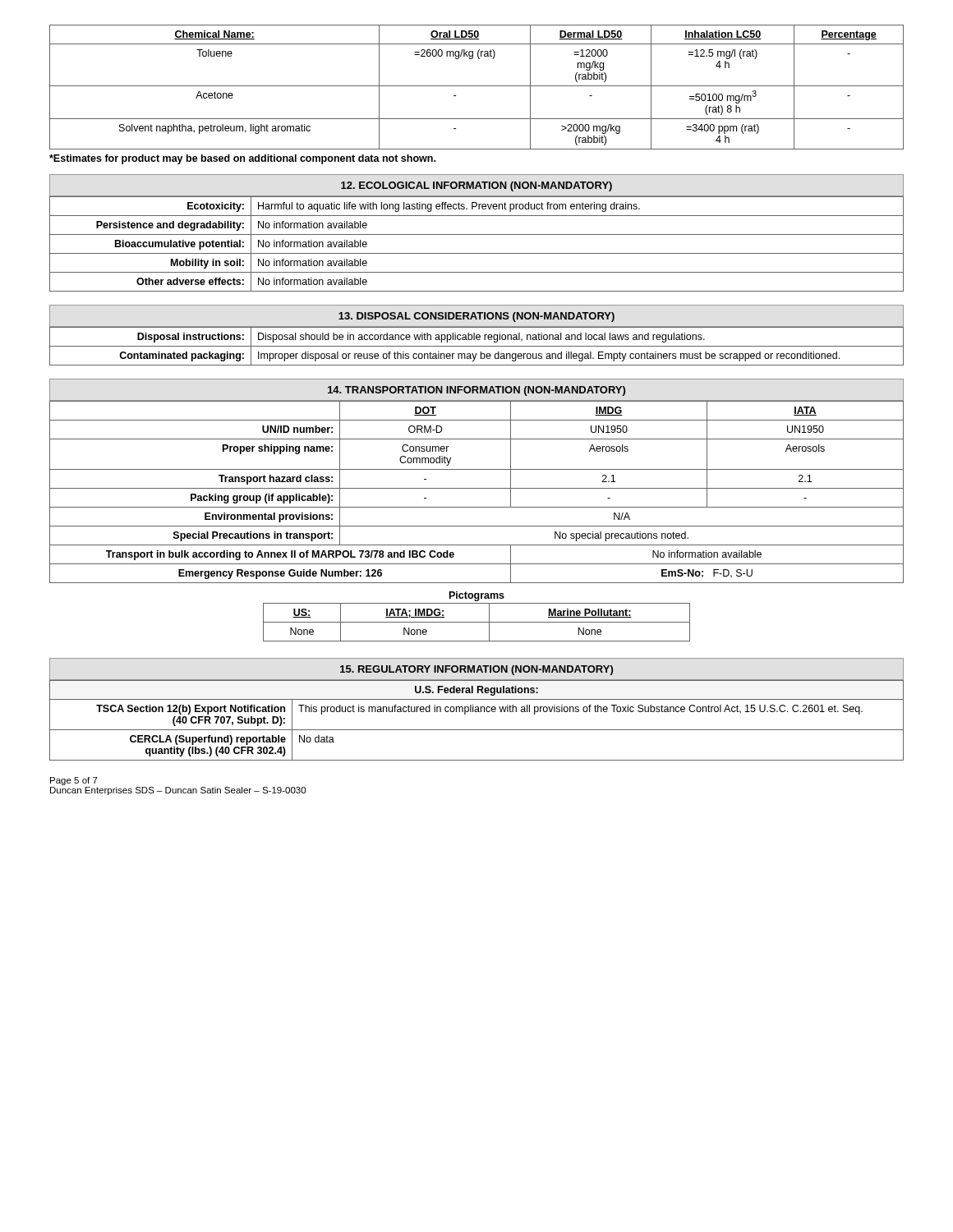953x1232 pixels.
Task: Find the table that mentions "TSCA Section 12(b) Export"
Action: (476, 720)
